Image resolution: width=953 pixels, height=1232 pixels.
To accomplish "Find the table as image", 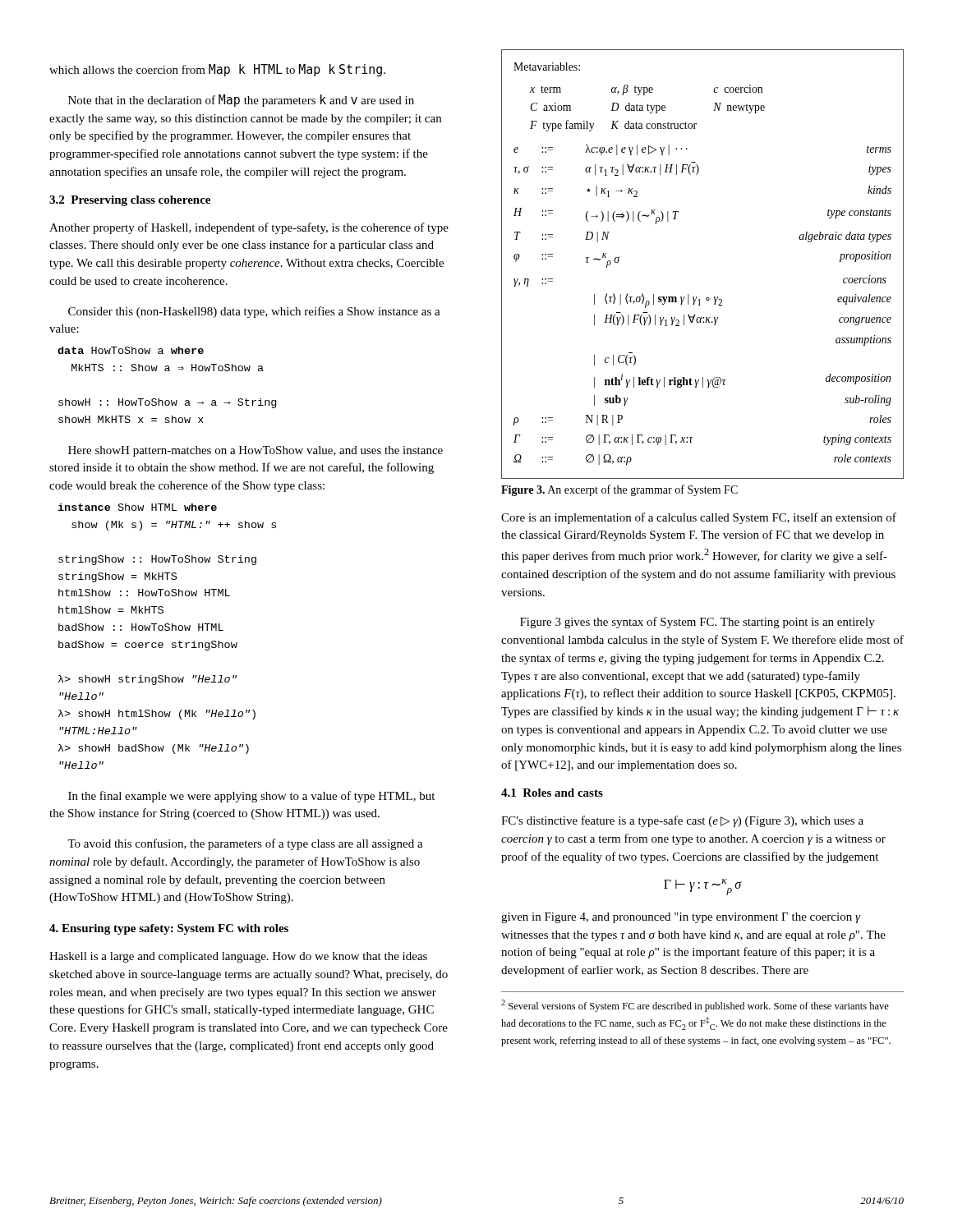I will pos(702,264).
